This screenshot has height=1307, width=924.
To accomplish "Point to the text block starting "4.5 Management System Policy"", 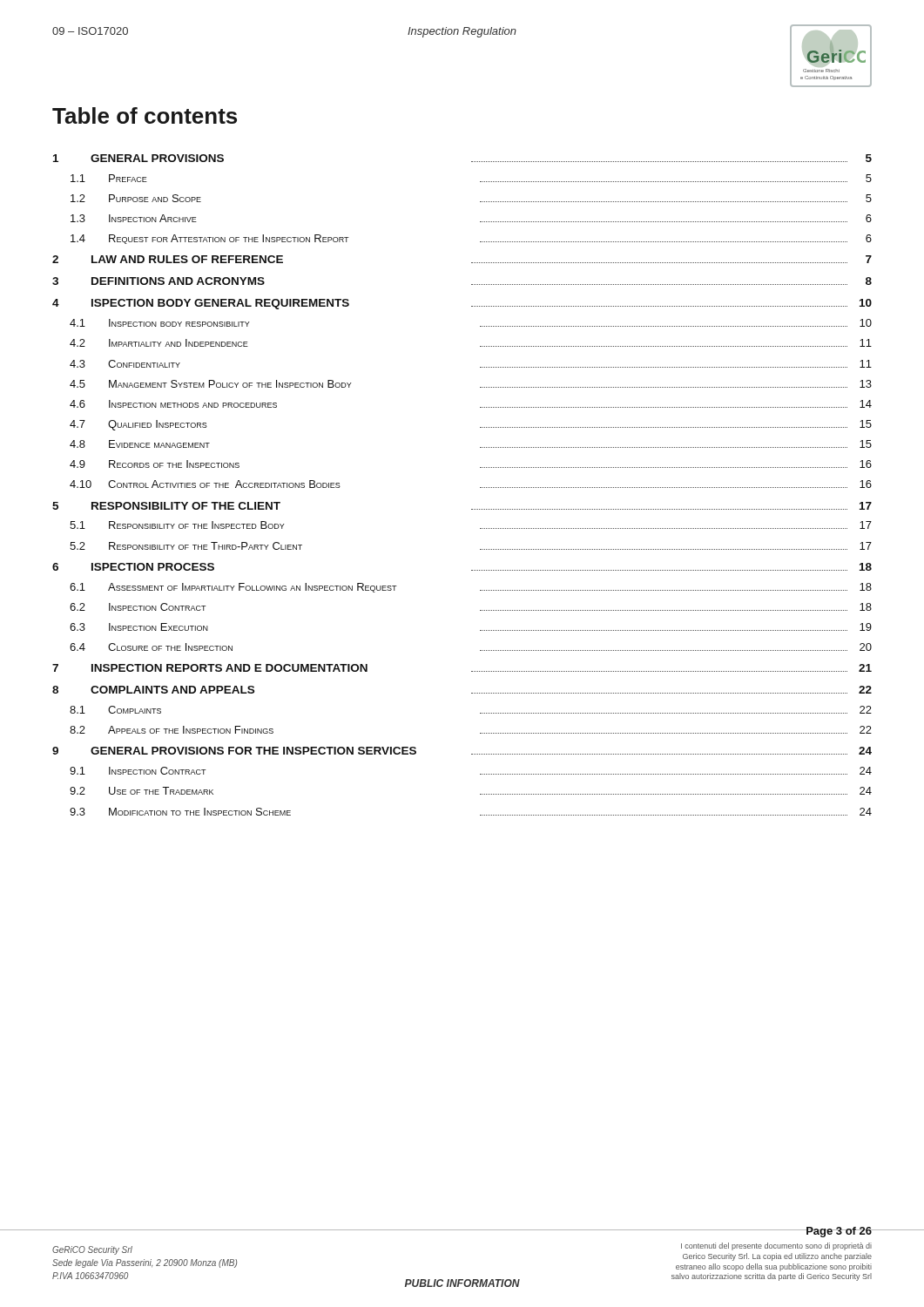I will [471, 384].
